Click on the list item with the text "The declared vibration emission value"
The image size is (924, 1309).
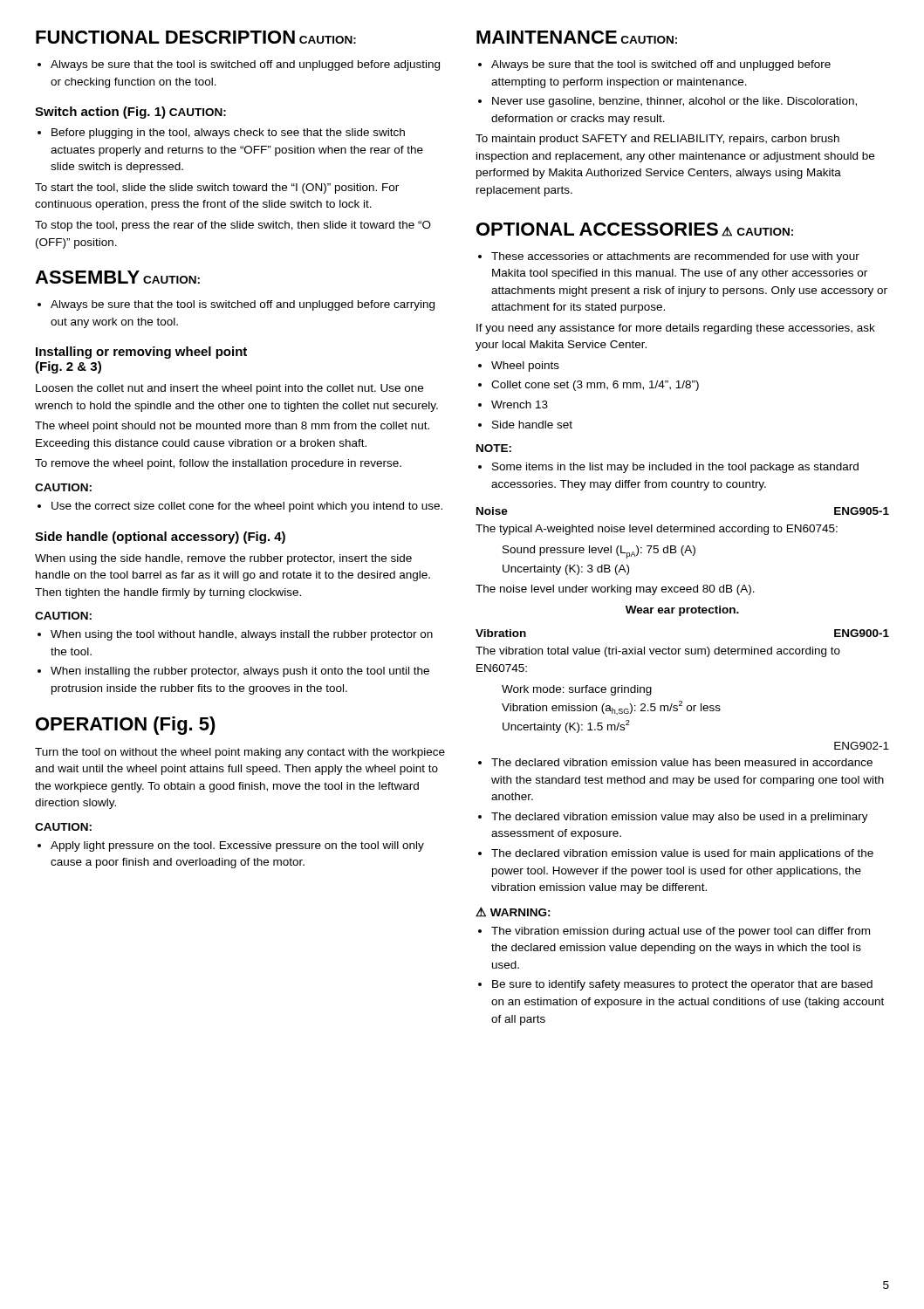(682, 825)
